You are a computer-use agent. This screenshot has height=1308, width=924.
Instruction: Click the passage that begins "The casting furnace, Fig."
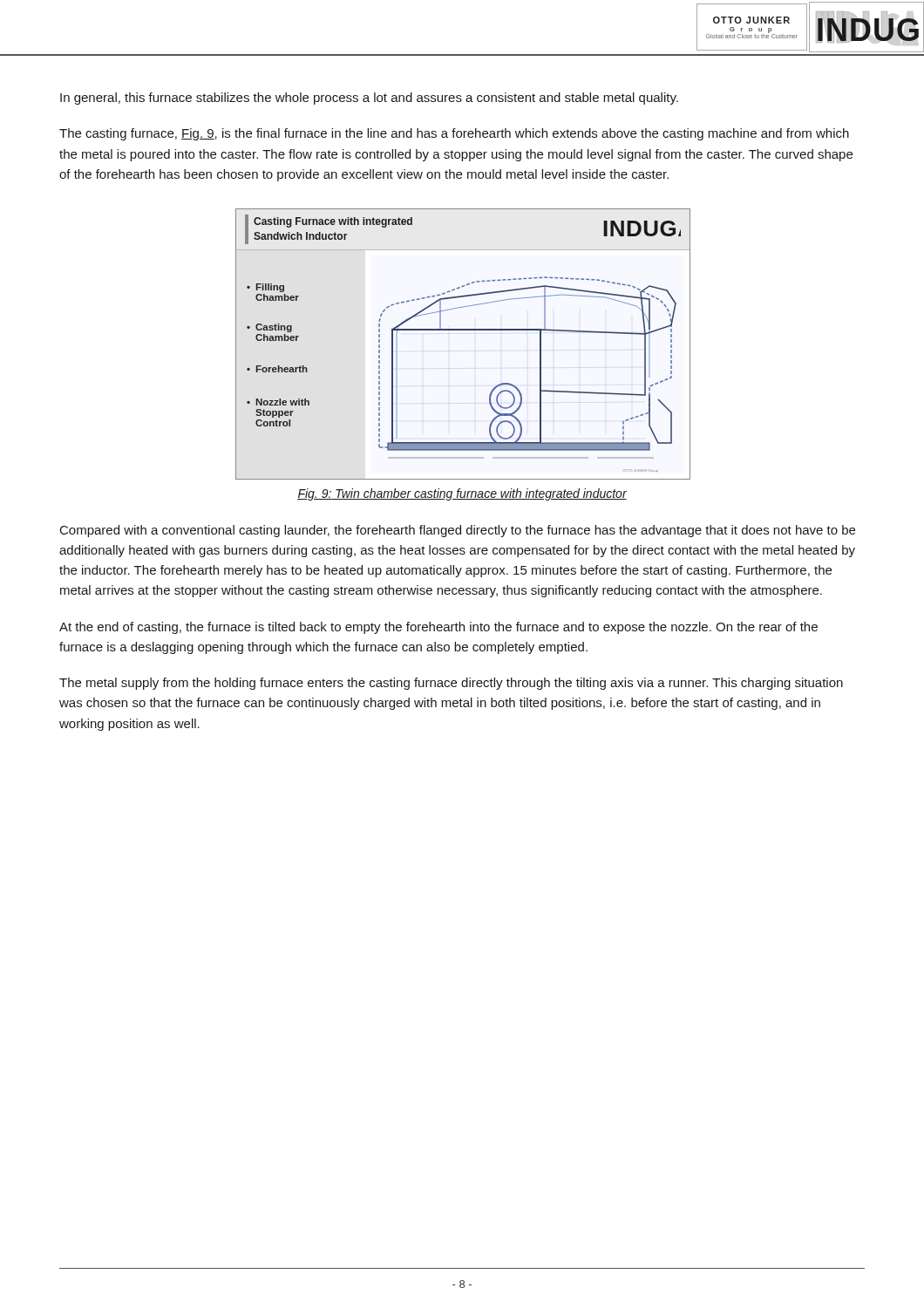tap(456, 153)
